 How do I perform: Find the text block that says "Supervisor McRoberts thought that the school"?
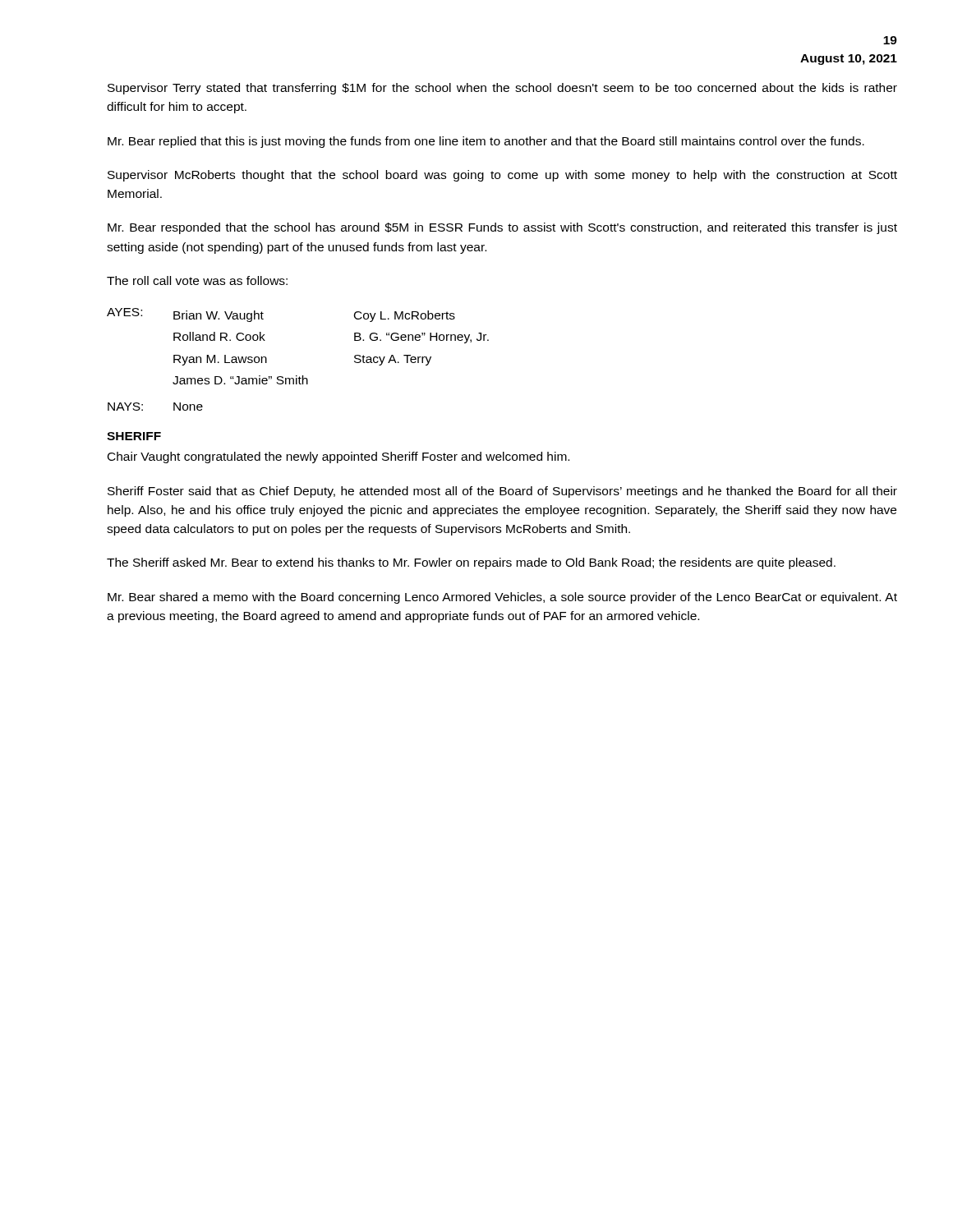502,184
